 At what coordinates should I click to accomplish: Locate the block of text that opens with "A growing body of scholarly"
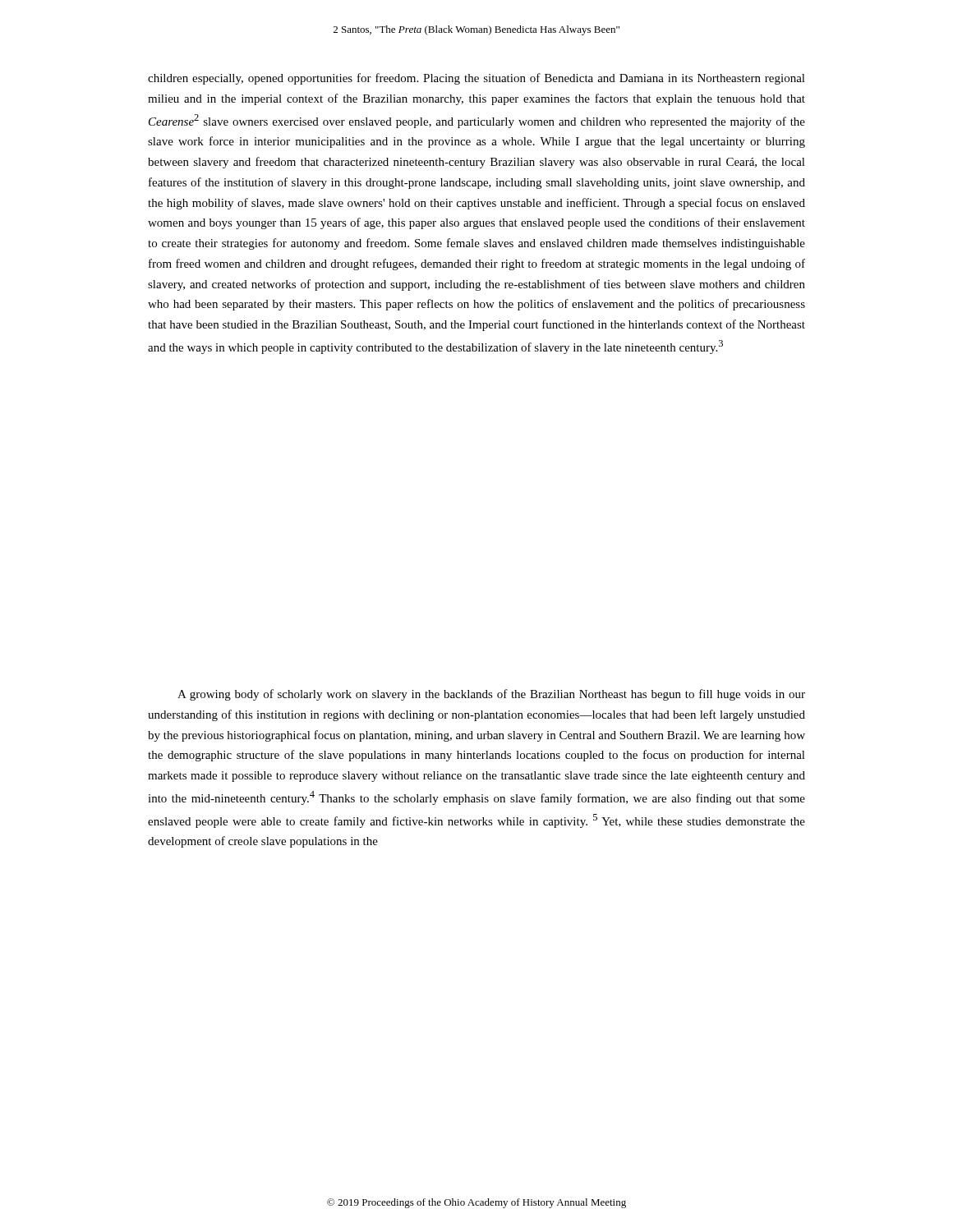pos(476,768)
